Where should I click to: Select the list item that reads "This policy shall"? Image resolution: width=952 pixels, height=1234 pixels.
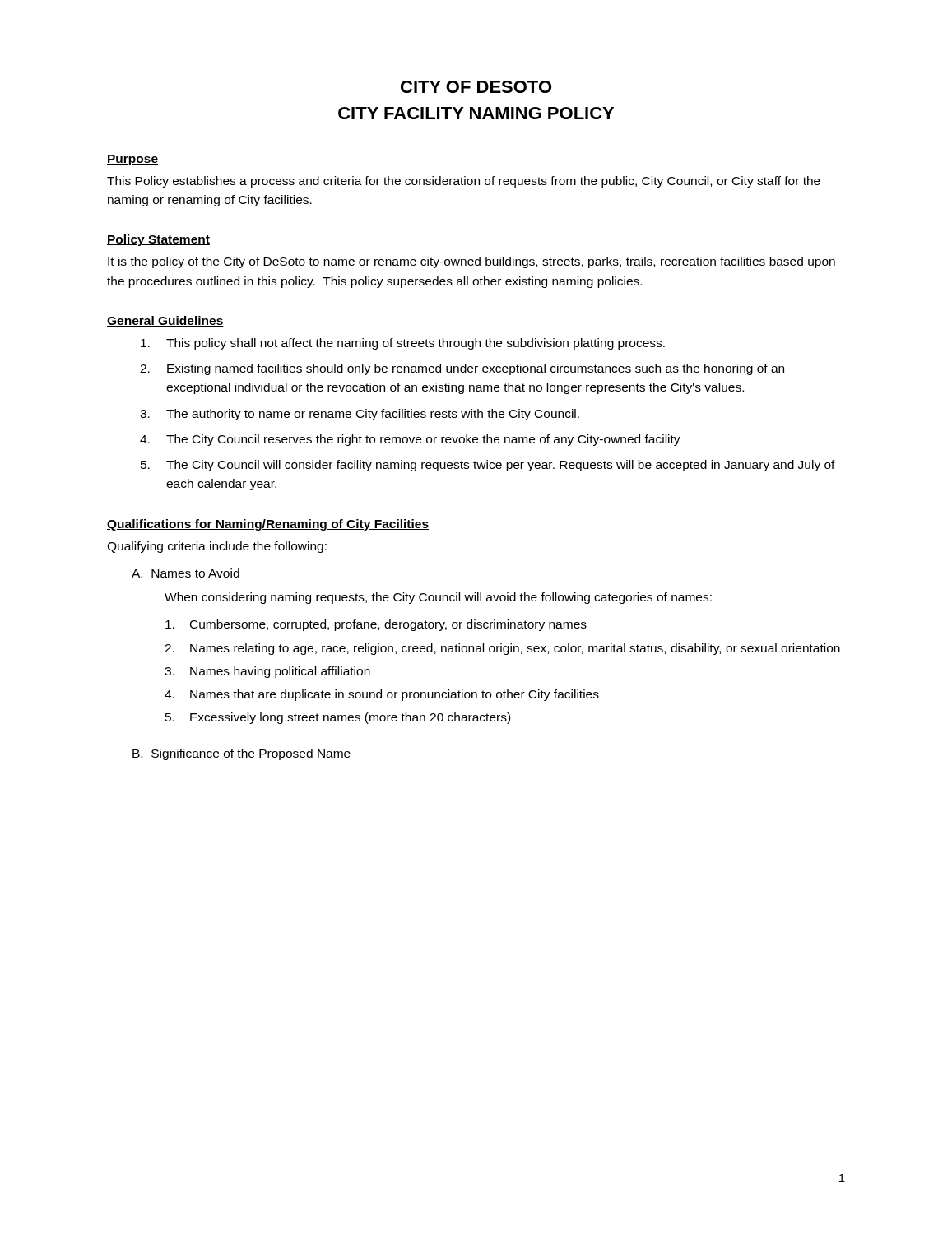403,343
